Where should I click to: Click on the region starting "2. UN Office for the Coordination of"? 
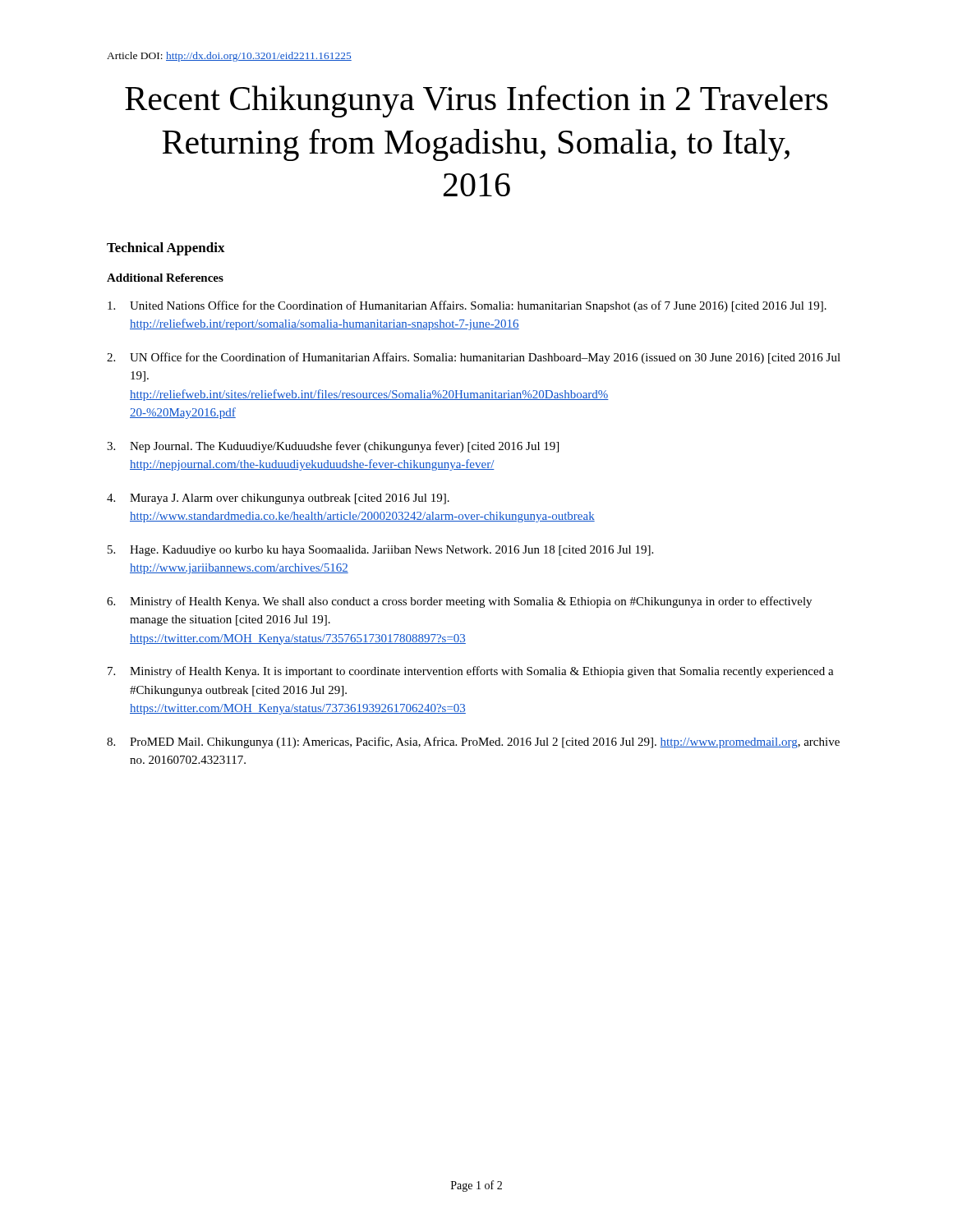tap(476, 385)
